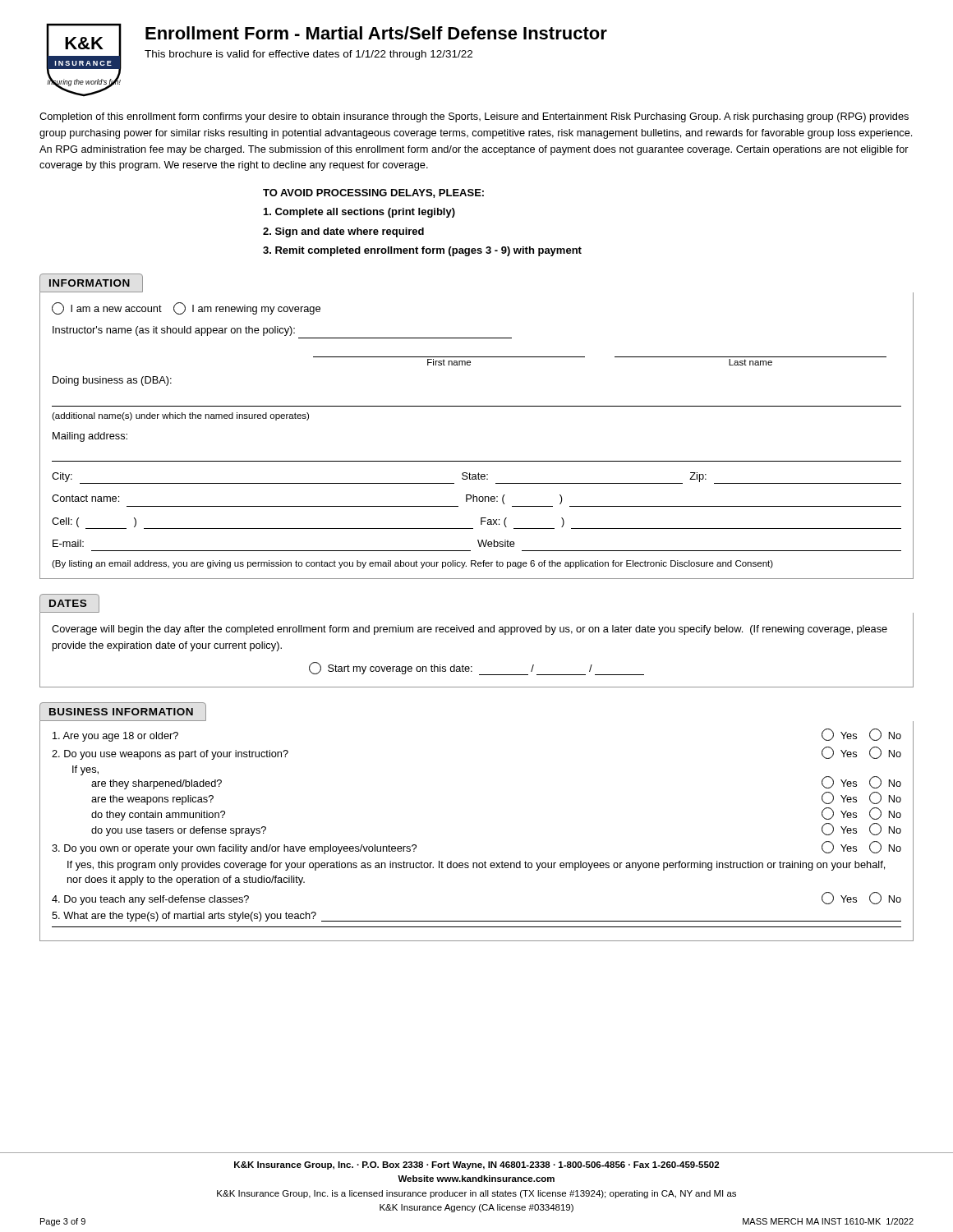Viewport: 953px width, 1232px height.
Task: Click on the region starting "are they sharpened/bladed? Yes"
Action: click(x=154, y=782)
